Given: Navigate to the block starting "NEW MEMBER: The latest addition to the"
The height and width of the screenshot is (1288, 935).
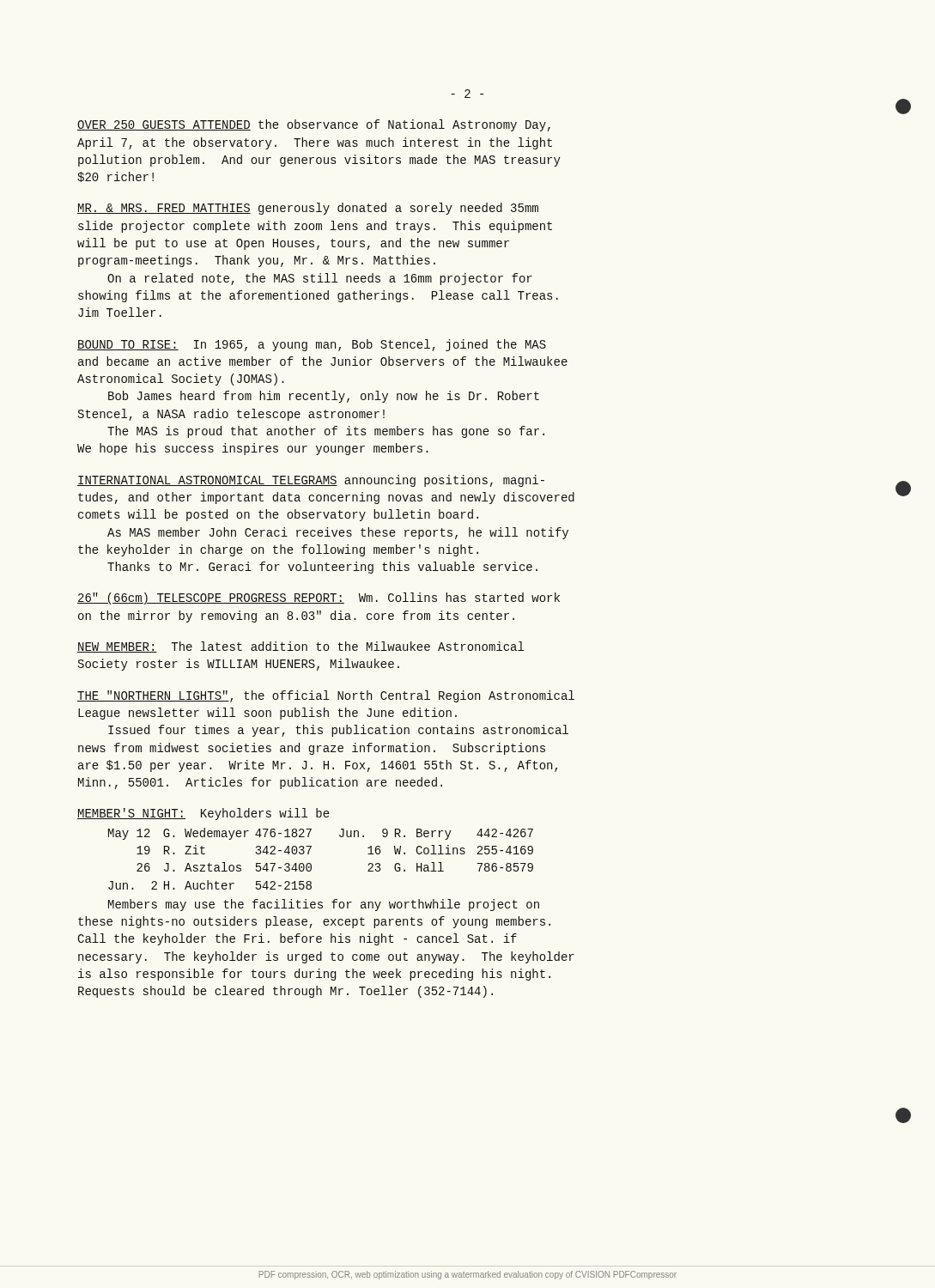Looking at the screenshot, I should 468,656.
